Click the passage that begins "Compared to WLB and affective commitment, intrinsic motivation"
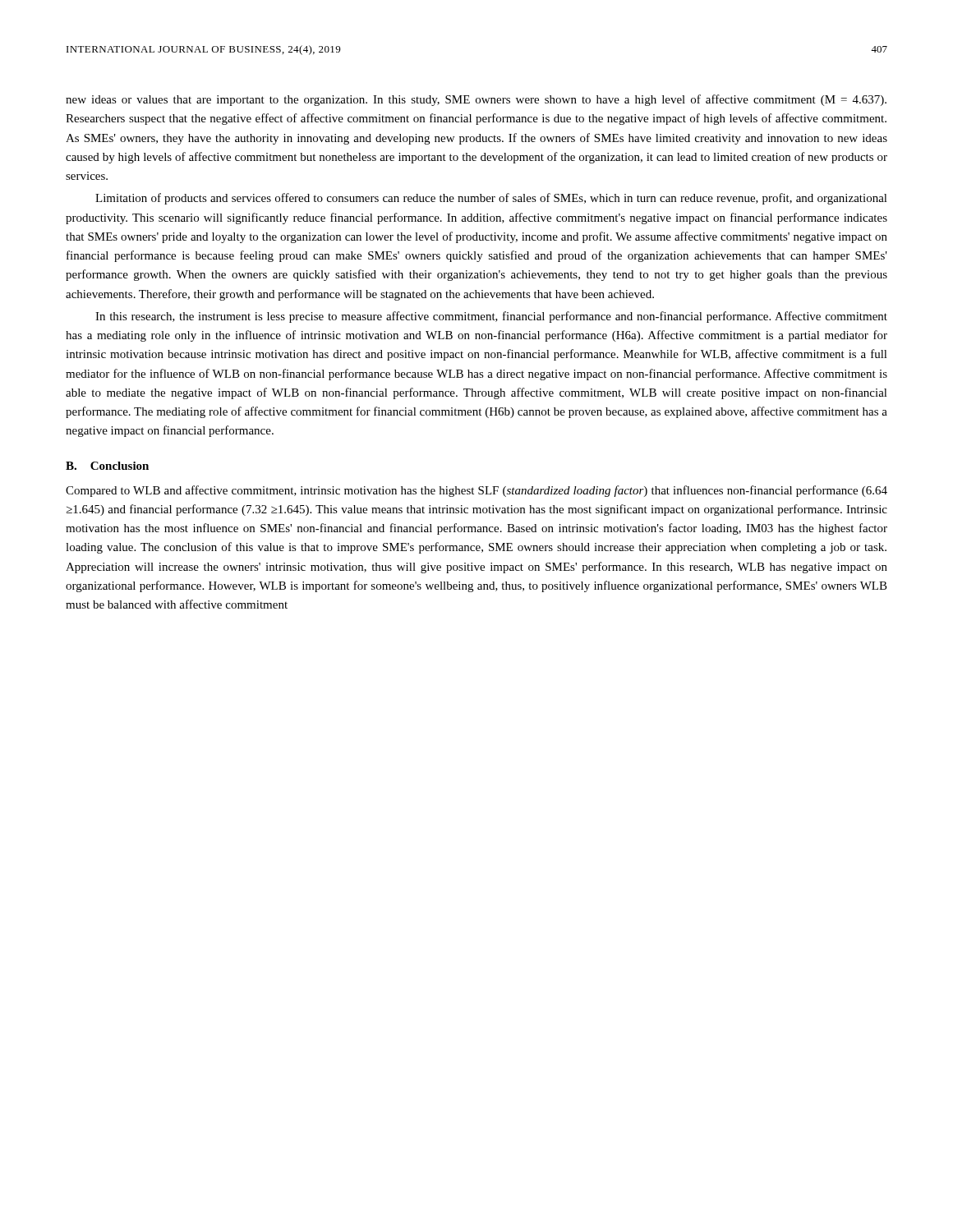 coord(476,548)
